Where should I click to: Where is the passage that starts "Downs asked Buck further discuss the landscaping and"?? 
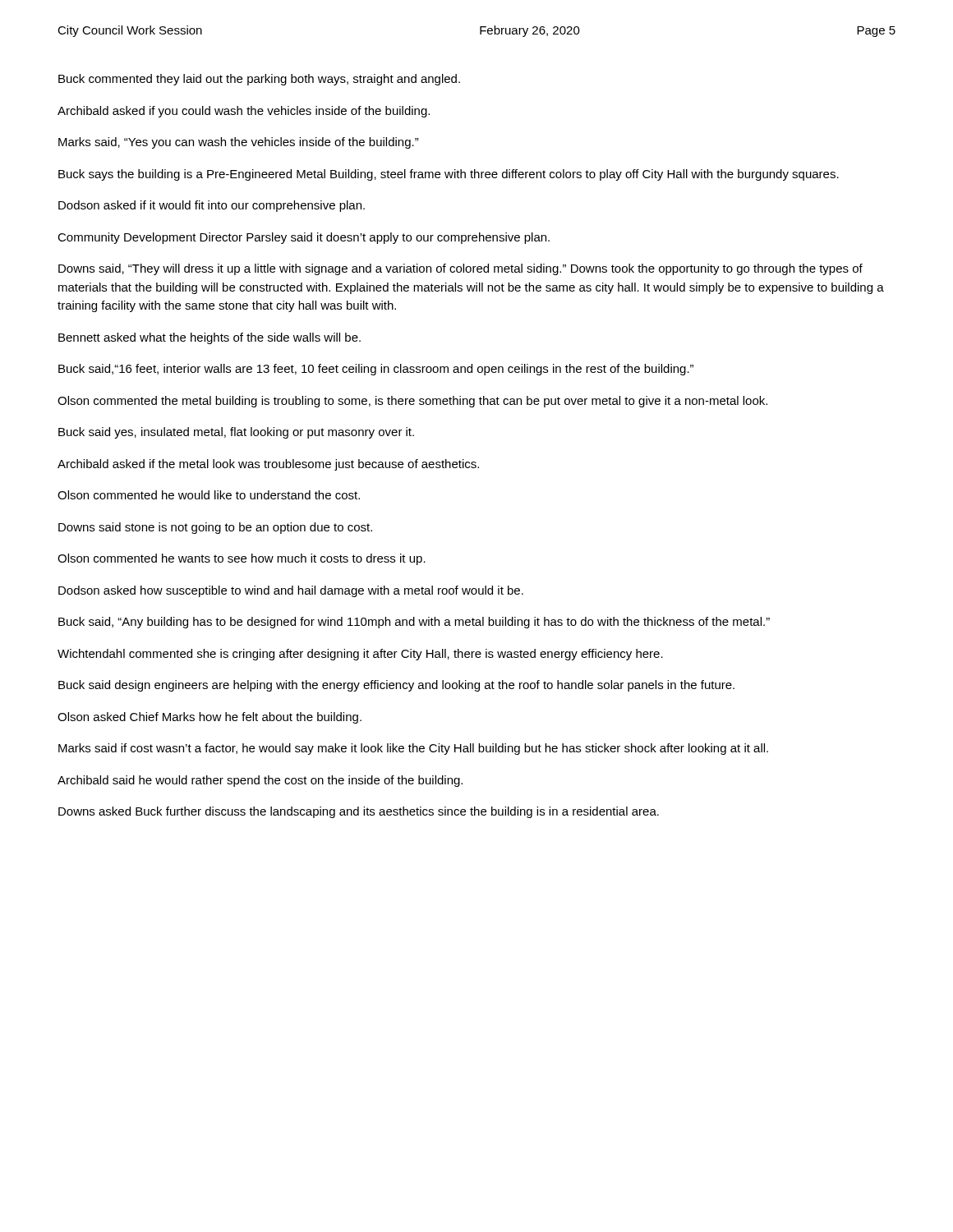click(359, 811)
